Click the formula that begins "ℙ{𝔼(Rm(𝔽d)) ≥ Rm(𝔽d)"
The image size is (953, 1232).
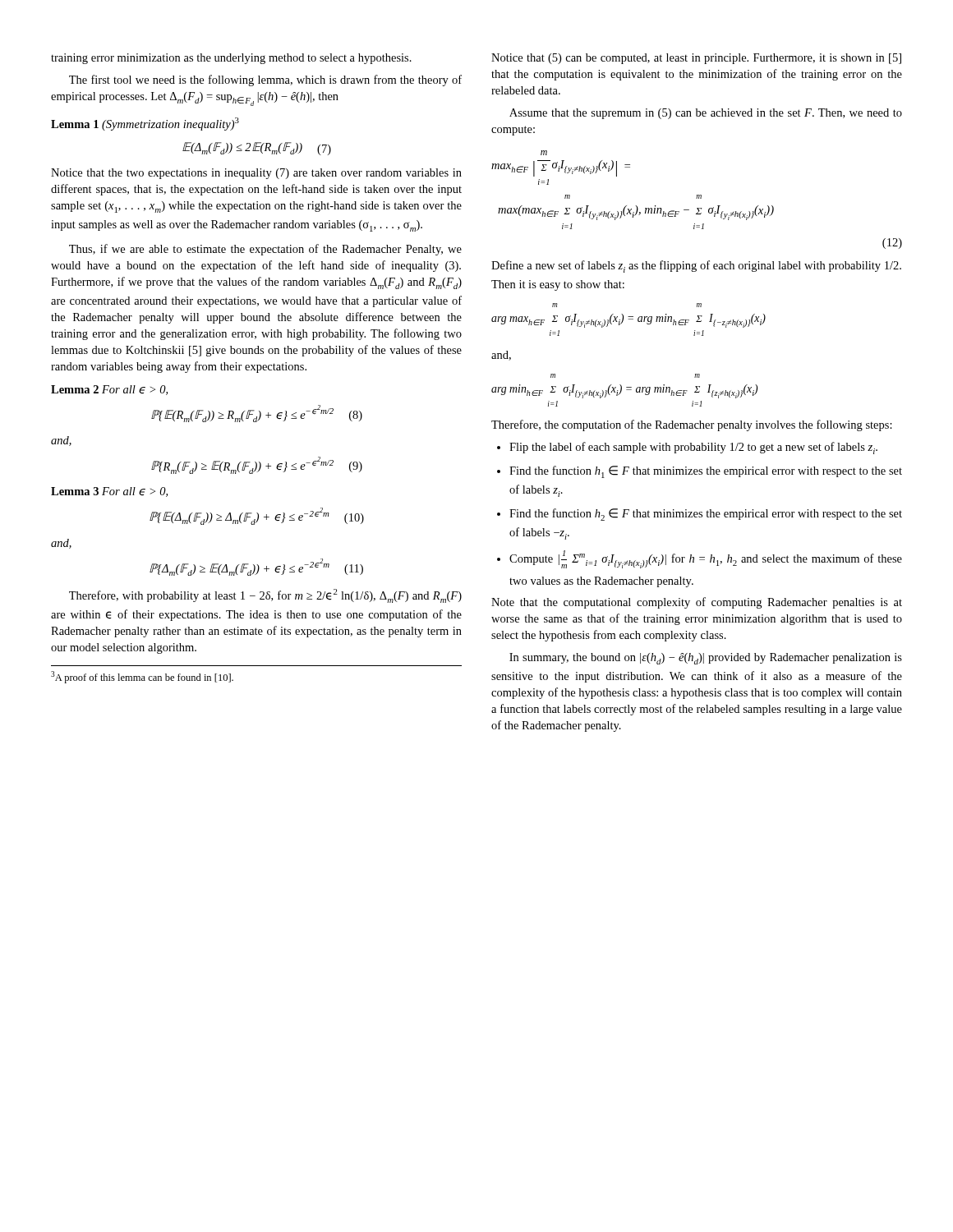256,415
